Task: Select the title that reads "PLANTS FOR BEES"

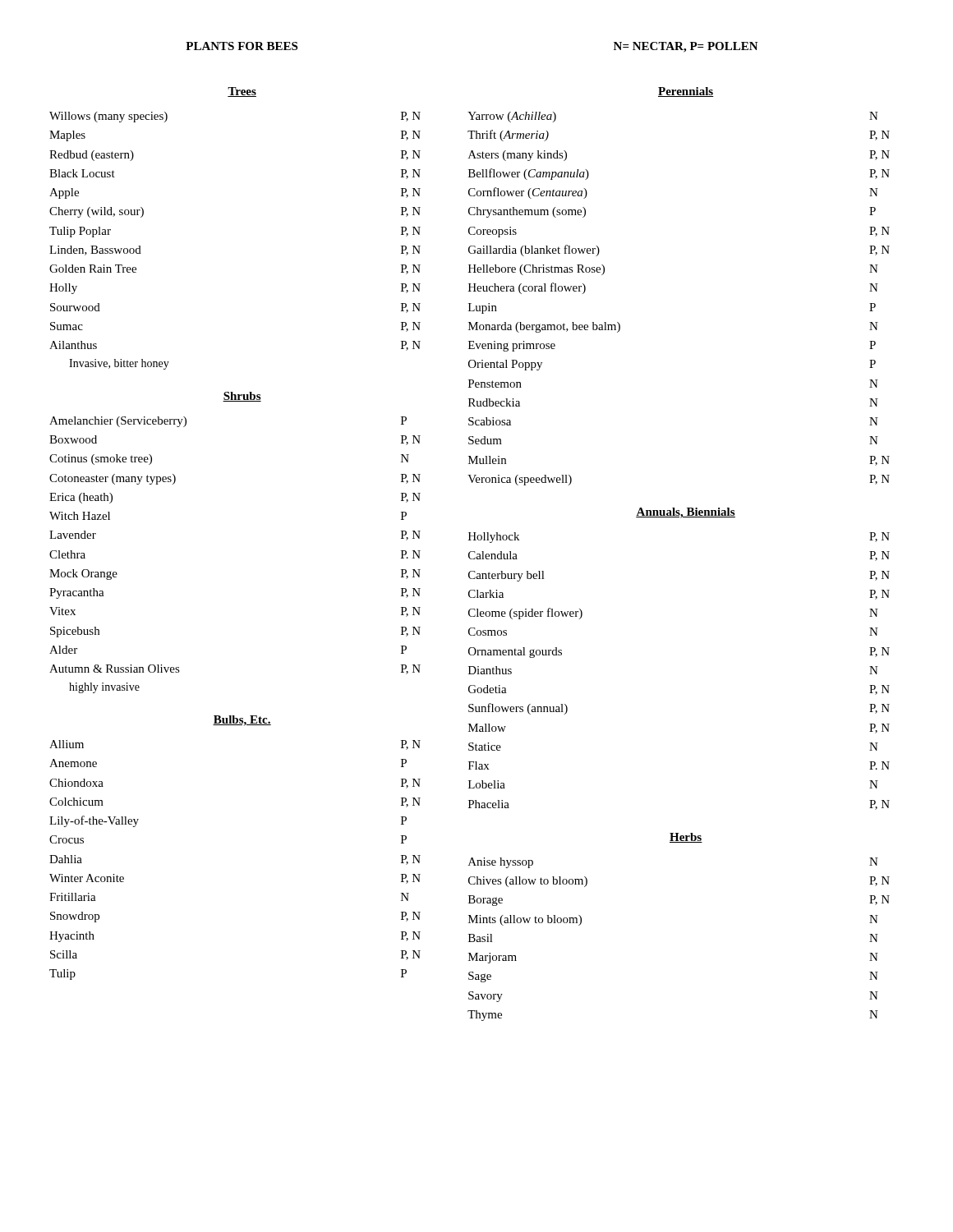Action: pyautogui.click(x=242, y=46)
